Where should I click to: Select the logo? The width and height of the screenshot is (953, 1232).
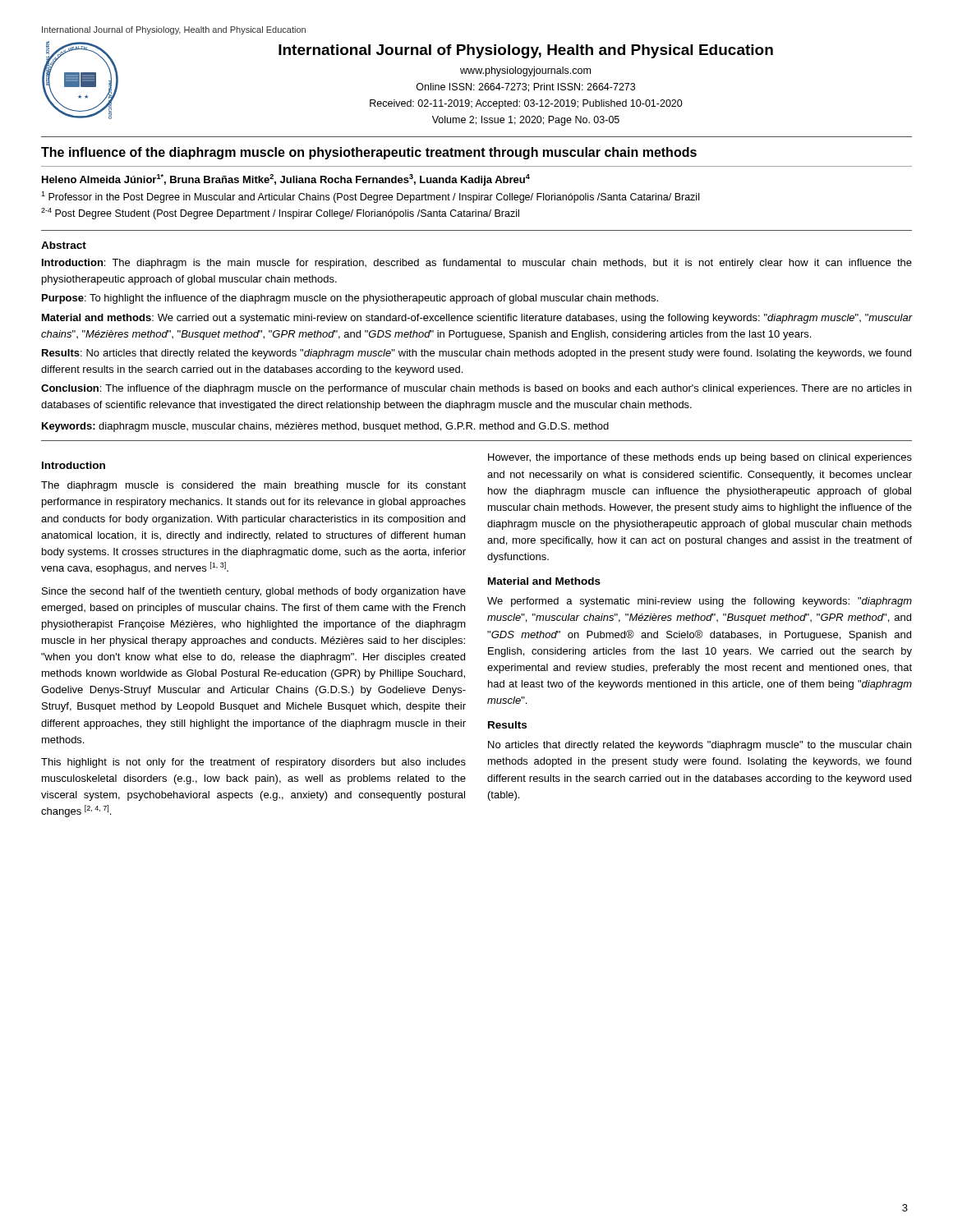coord(82,80)
